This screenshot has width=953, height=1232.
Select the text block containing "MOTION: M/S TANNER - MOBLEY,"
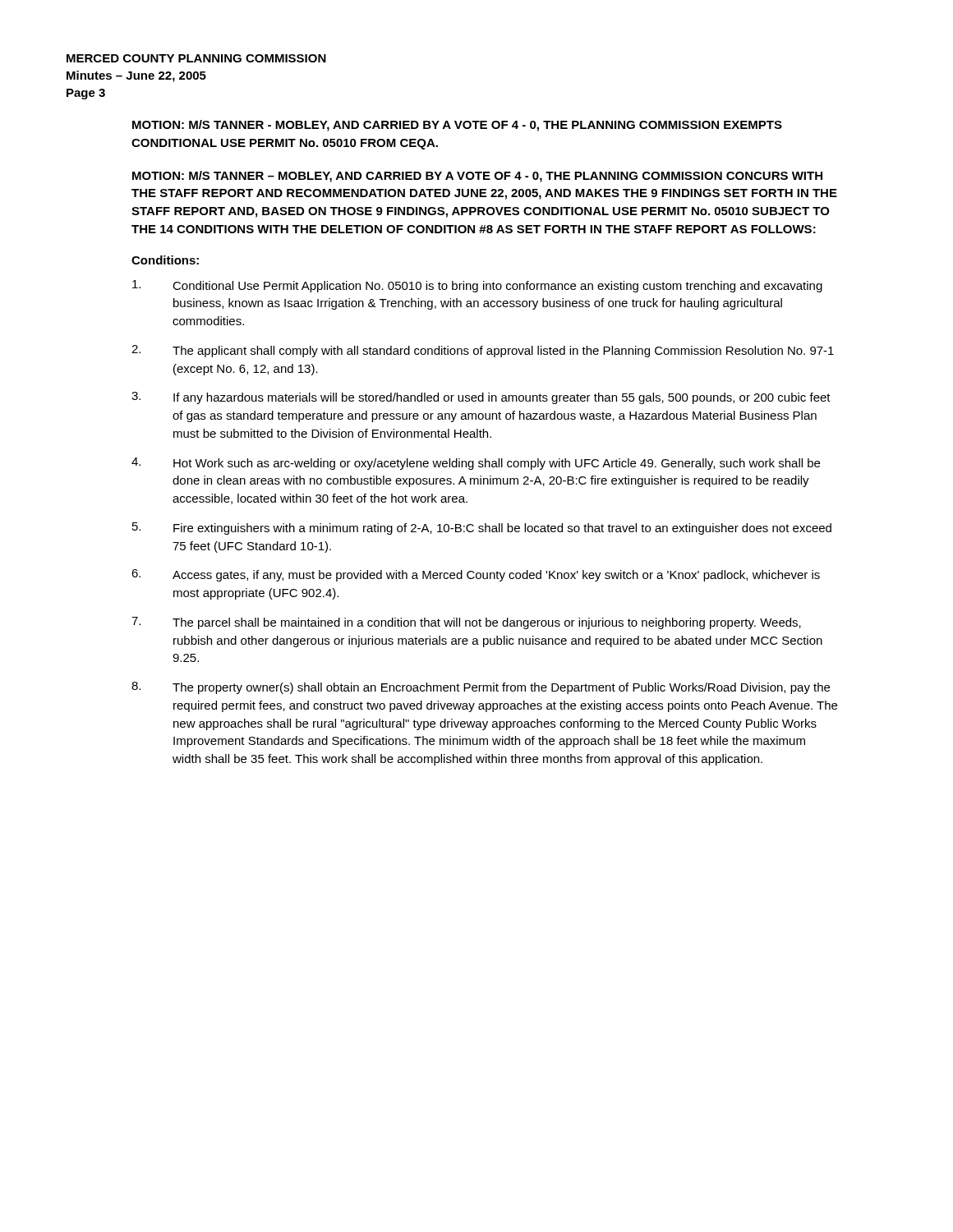[x=457, y=133]
